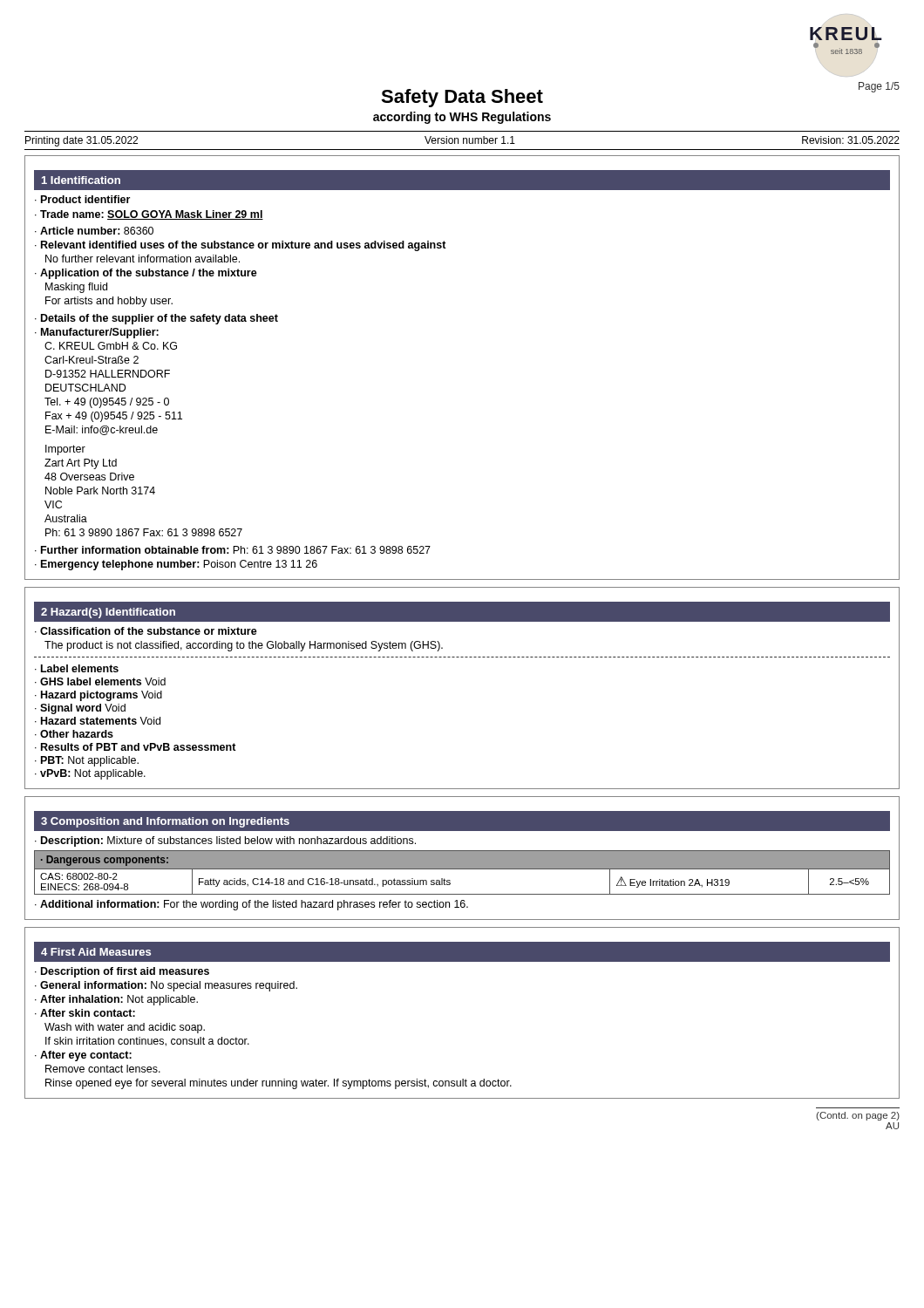Select the text block with the text "· Additional information: For the"
Image resolution: width=924 pixels, height=1308 pixels.
pos(251,904)
